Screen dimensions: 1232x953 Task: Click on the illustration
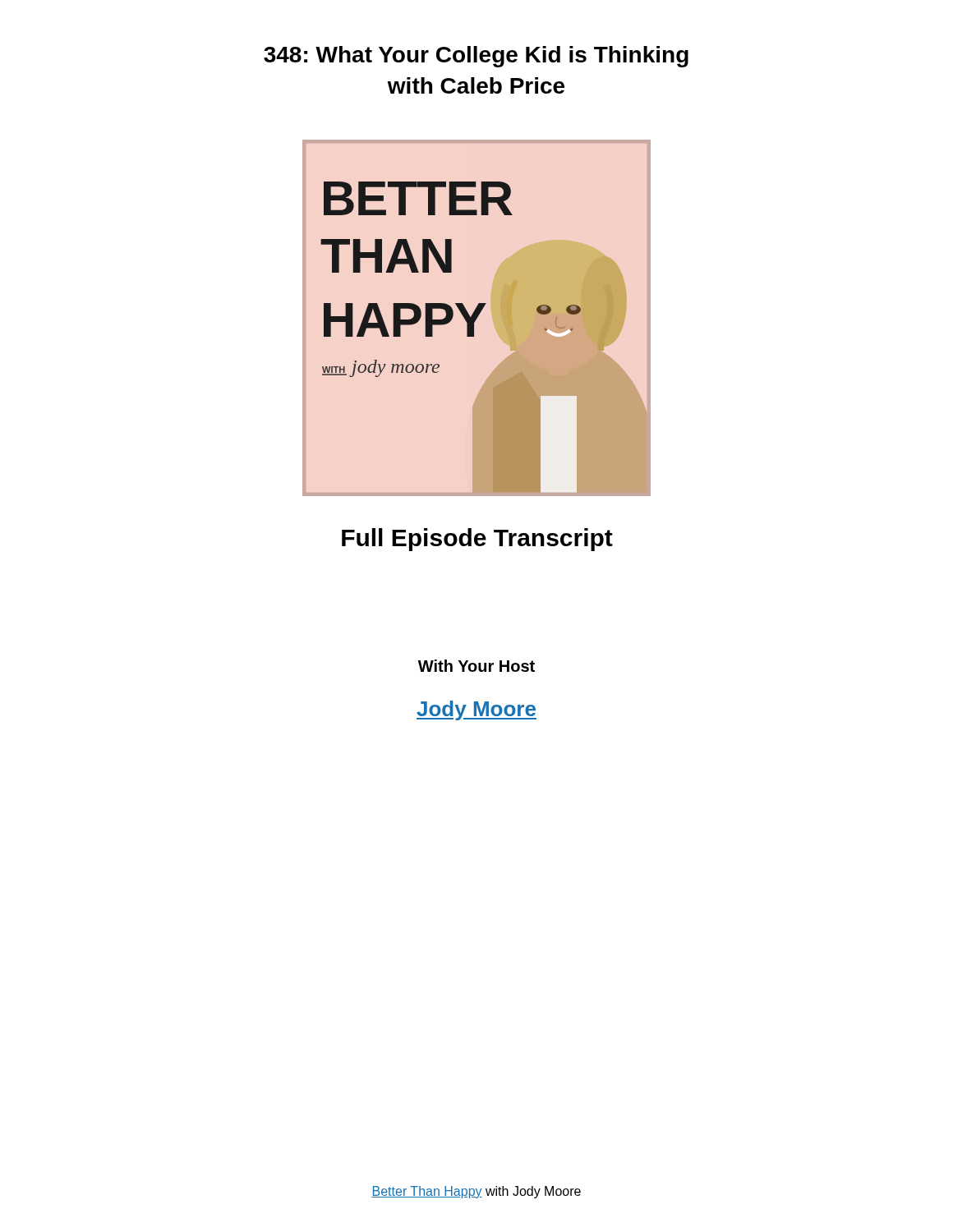pos(476,318)
